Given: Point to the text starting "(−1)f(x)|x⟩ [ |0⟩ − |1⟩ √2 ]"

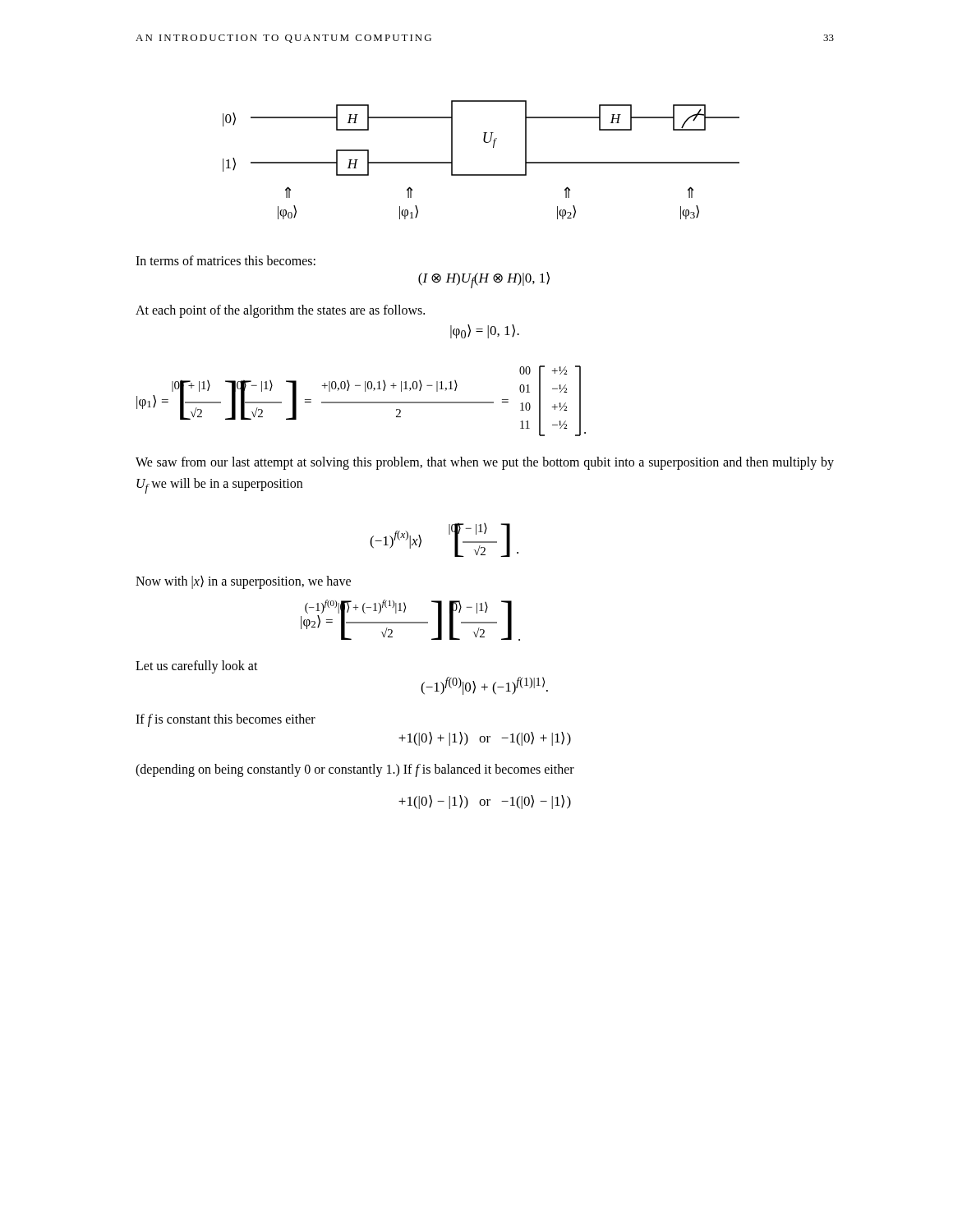Looking at the screenshot, I should (485, 540).
